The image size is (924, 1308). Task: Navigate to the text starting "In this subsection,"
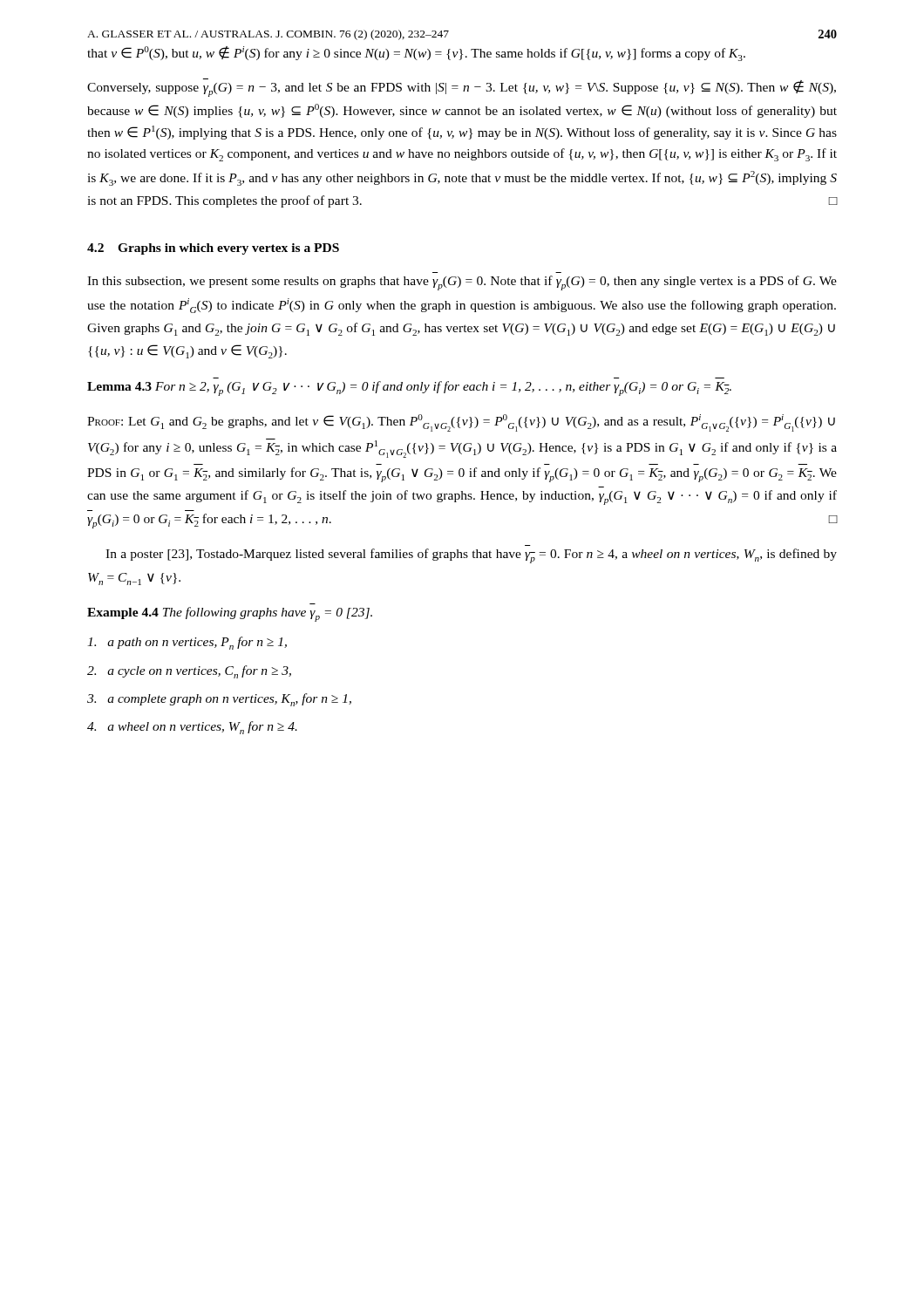click(x=462, y=317)
